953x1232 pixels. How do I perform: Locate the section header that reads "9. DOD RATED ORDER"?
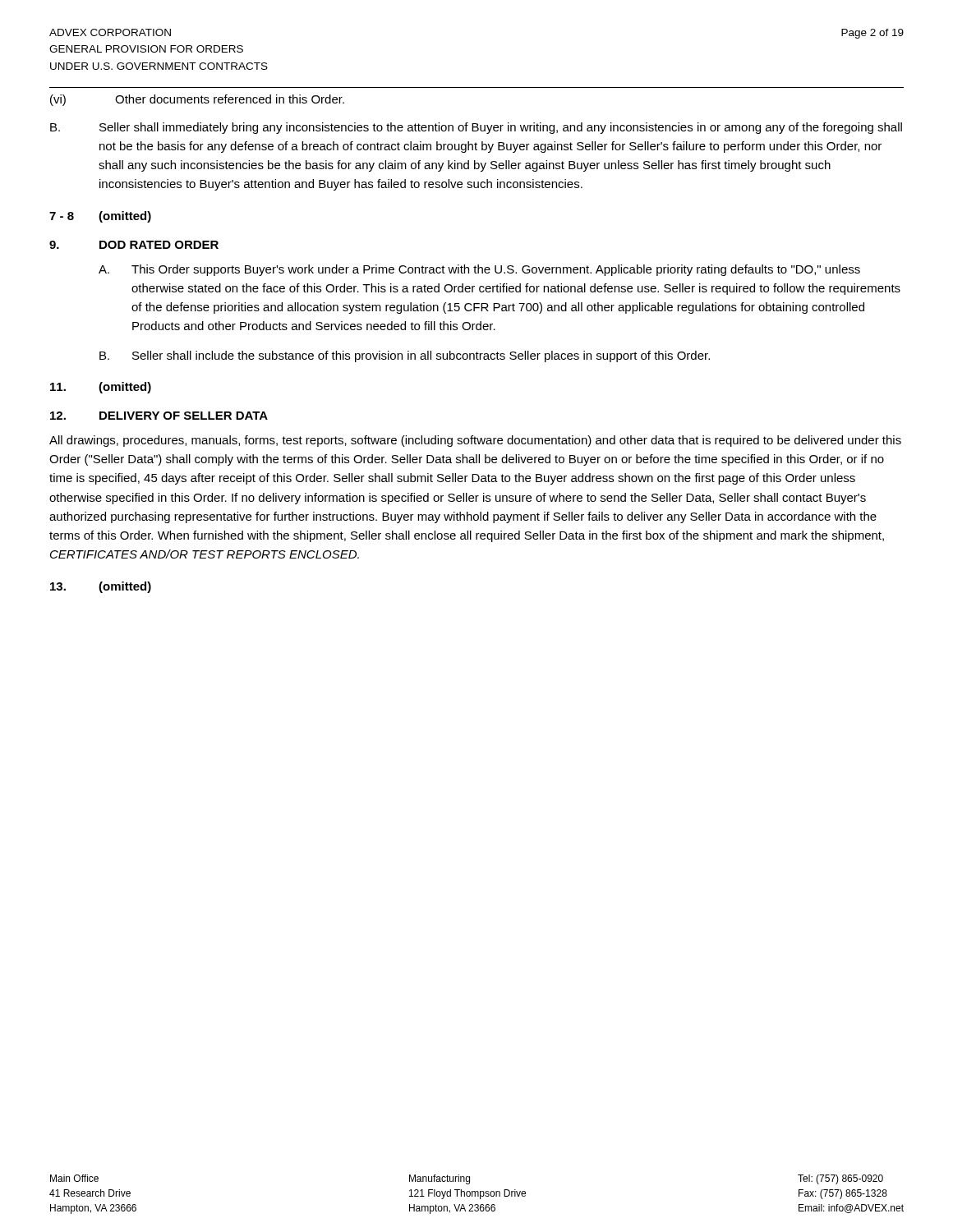[134, 244]
